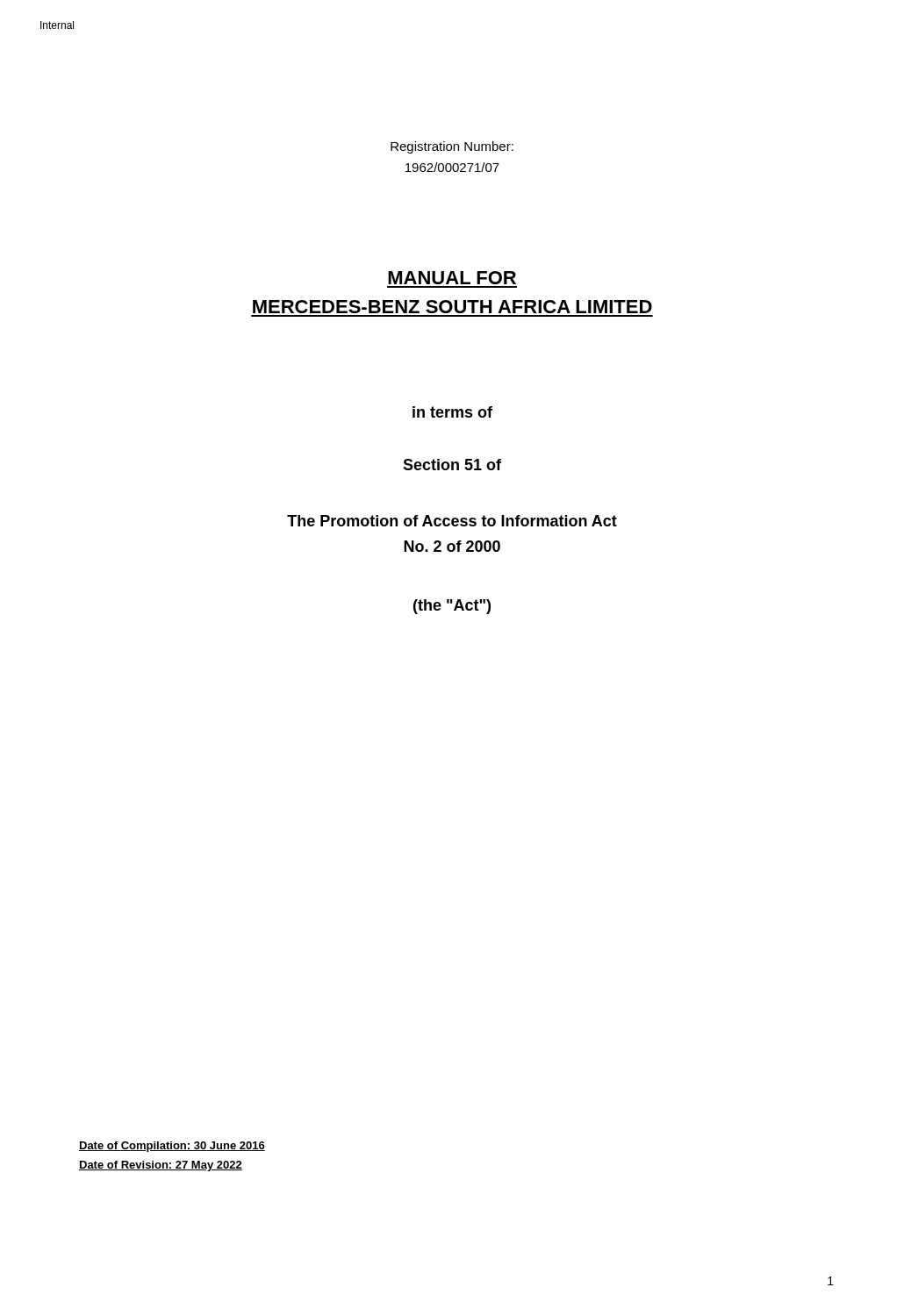Select the text containing "(the "Act")"
The image size is (904, 1316).
(452, 605)
